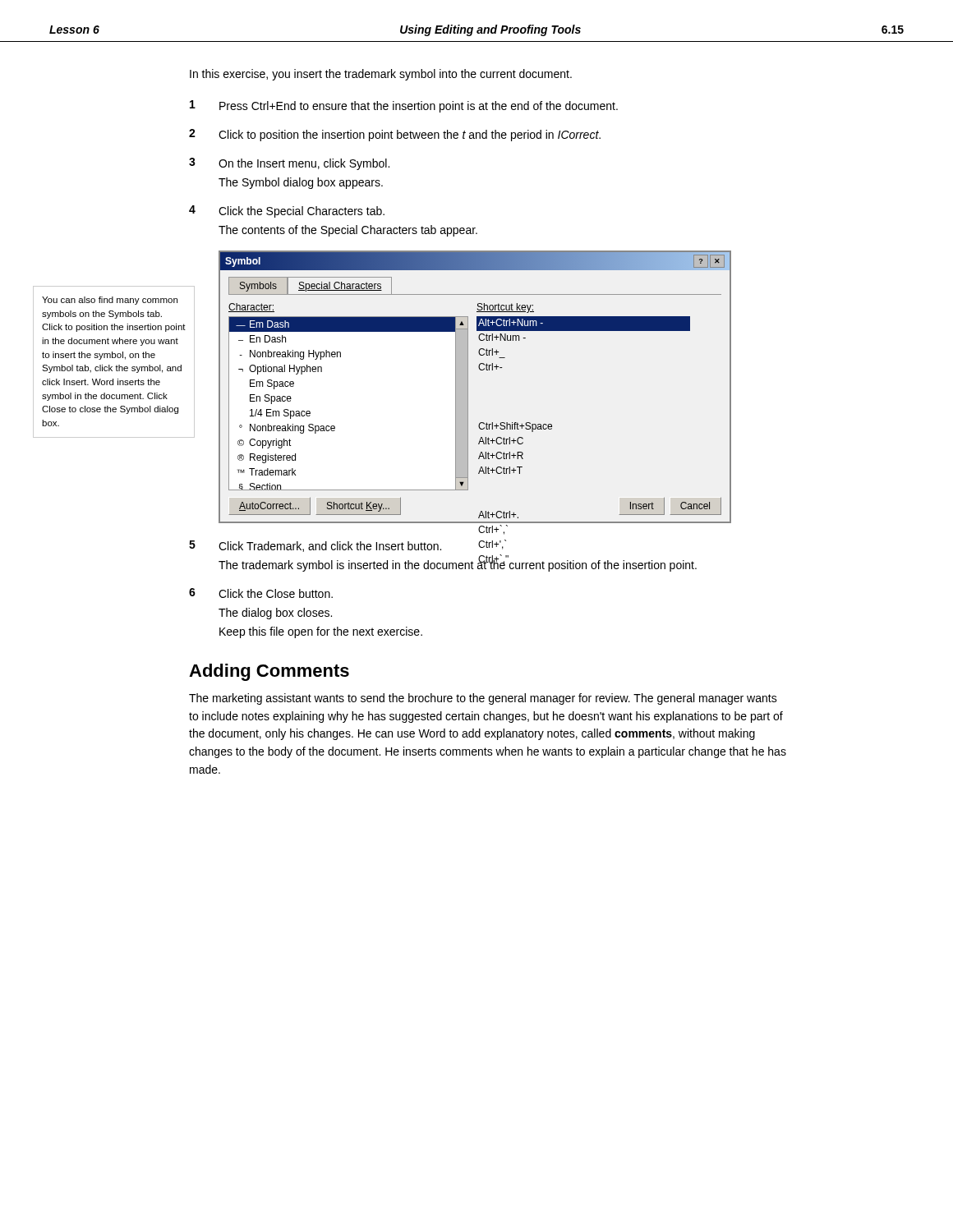Point to the passage starting "The marketing assistant wants to send the brochure"
Image resolution: width=953 pixels, height=1232 pixels.
tap(488, 734)
